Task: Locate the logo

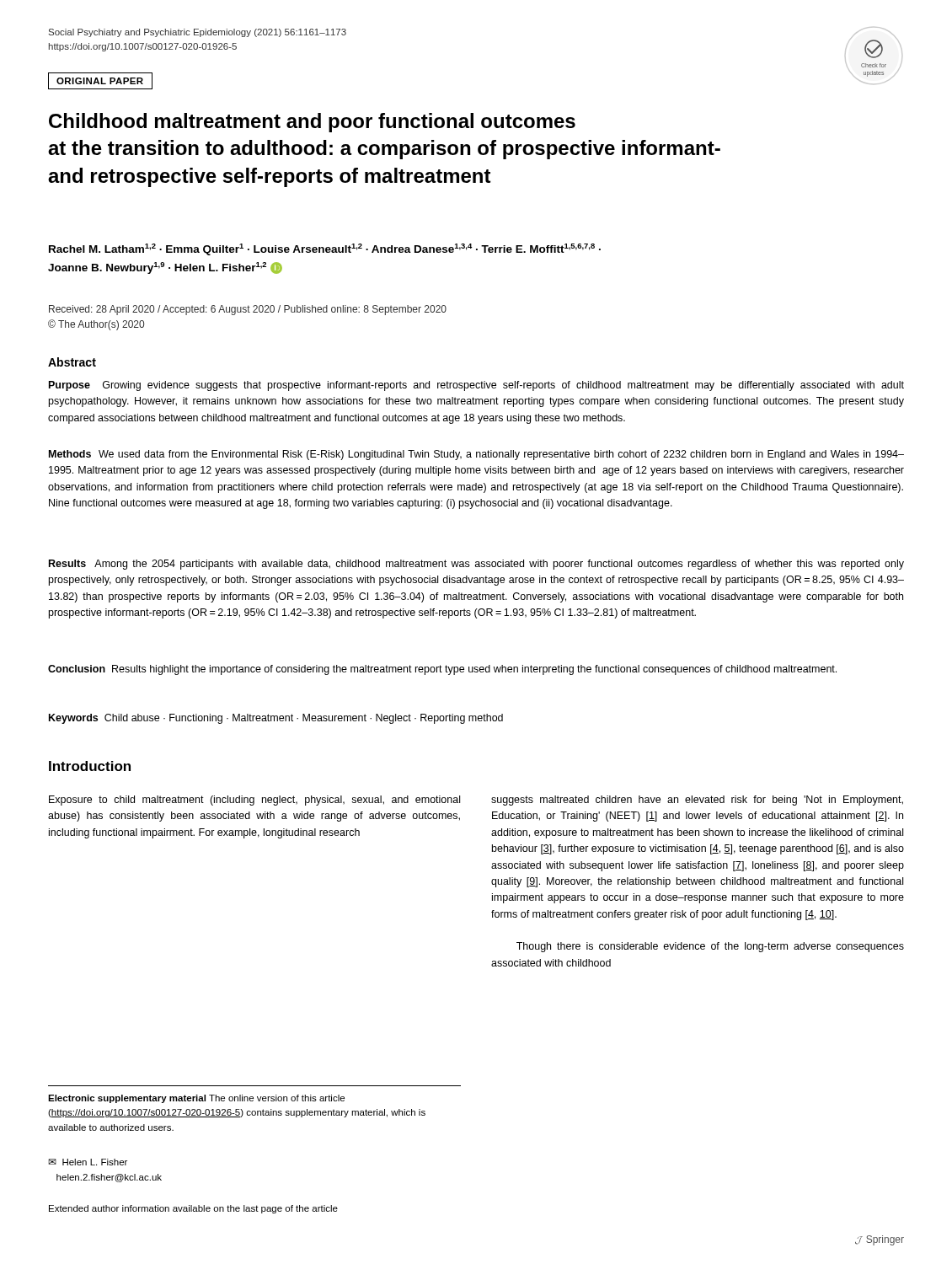Action: pos(874,56)
